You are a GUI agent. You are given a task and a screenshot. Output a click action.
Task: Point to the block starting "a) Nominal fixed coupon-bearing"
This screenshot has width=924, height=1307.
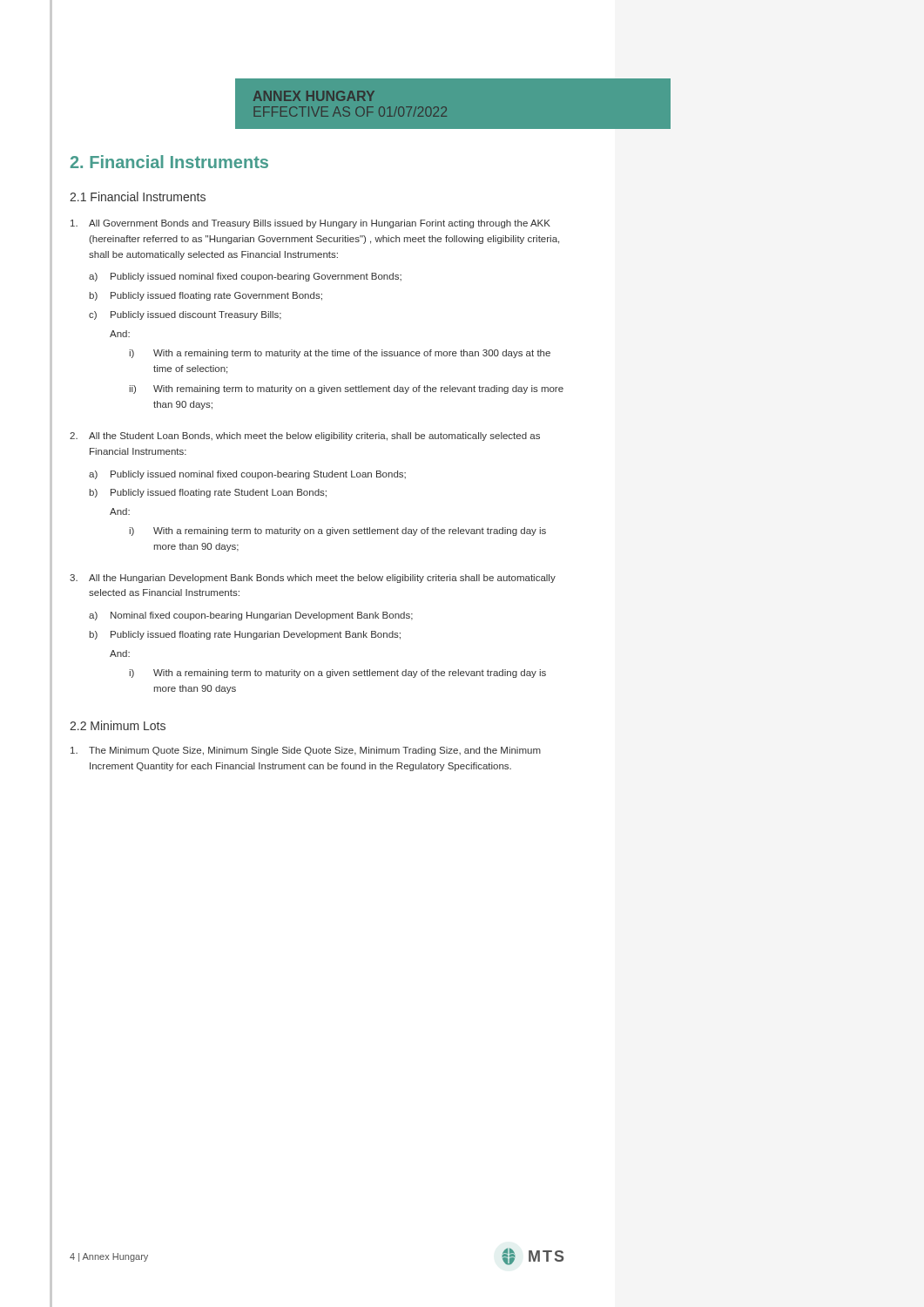[251, 616]
